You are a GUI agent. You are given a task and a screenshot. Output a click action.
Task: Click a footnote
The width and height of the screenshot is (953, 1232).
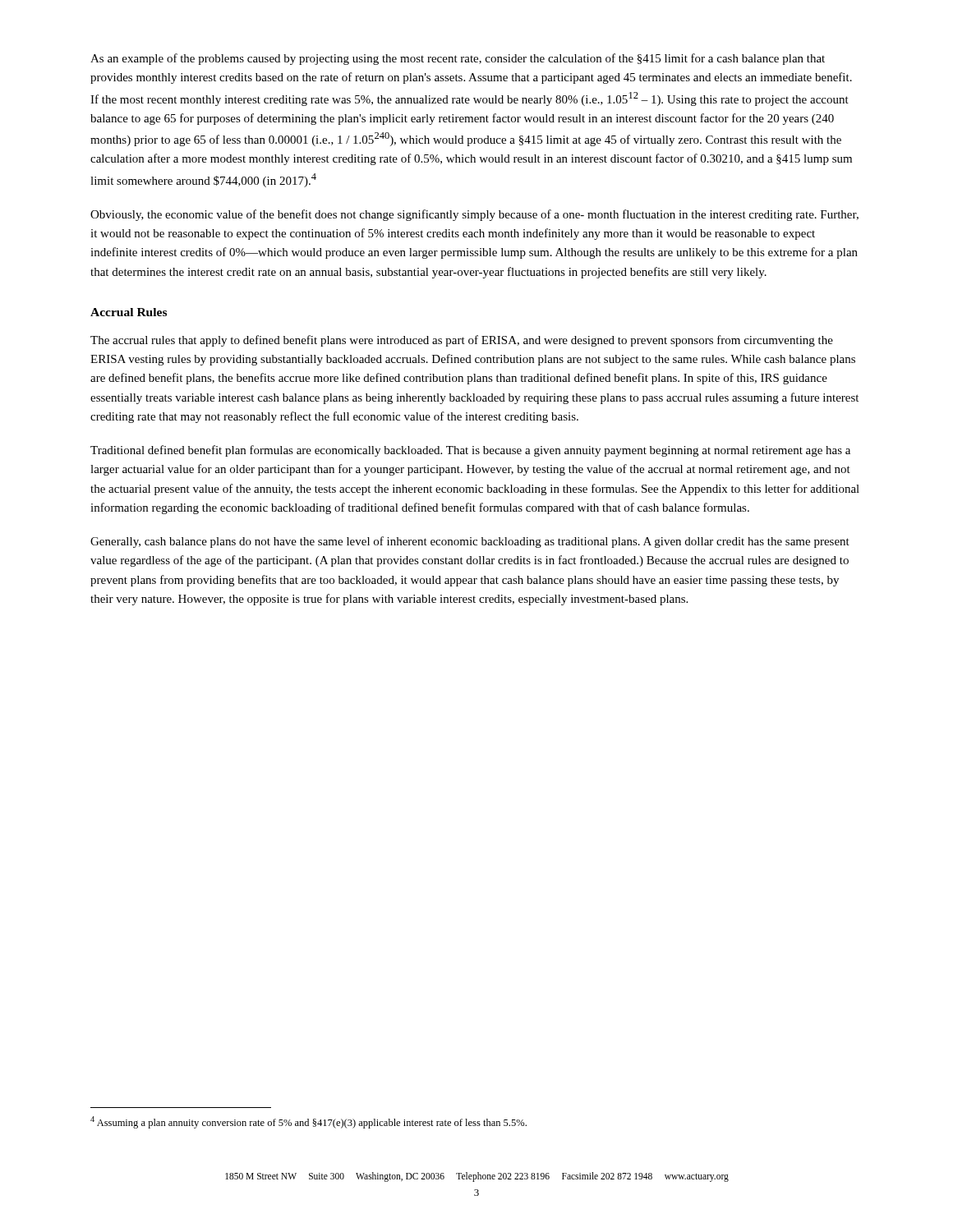pos(309,1121)
